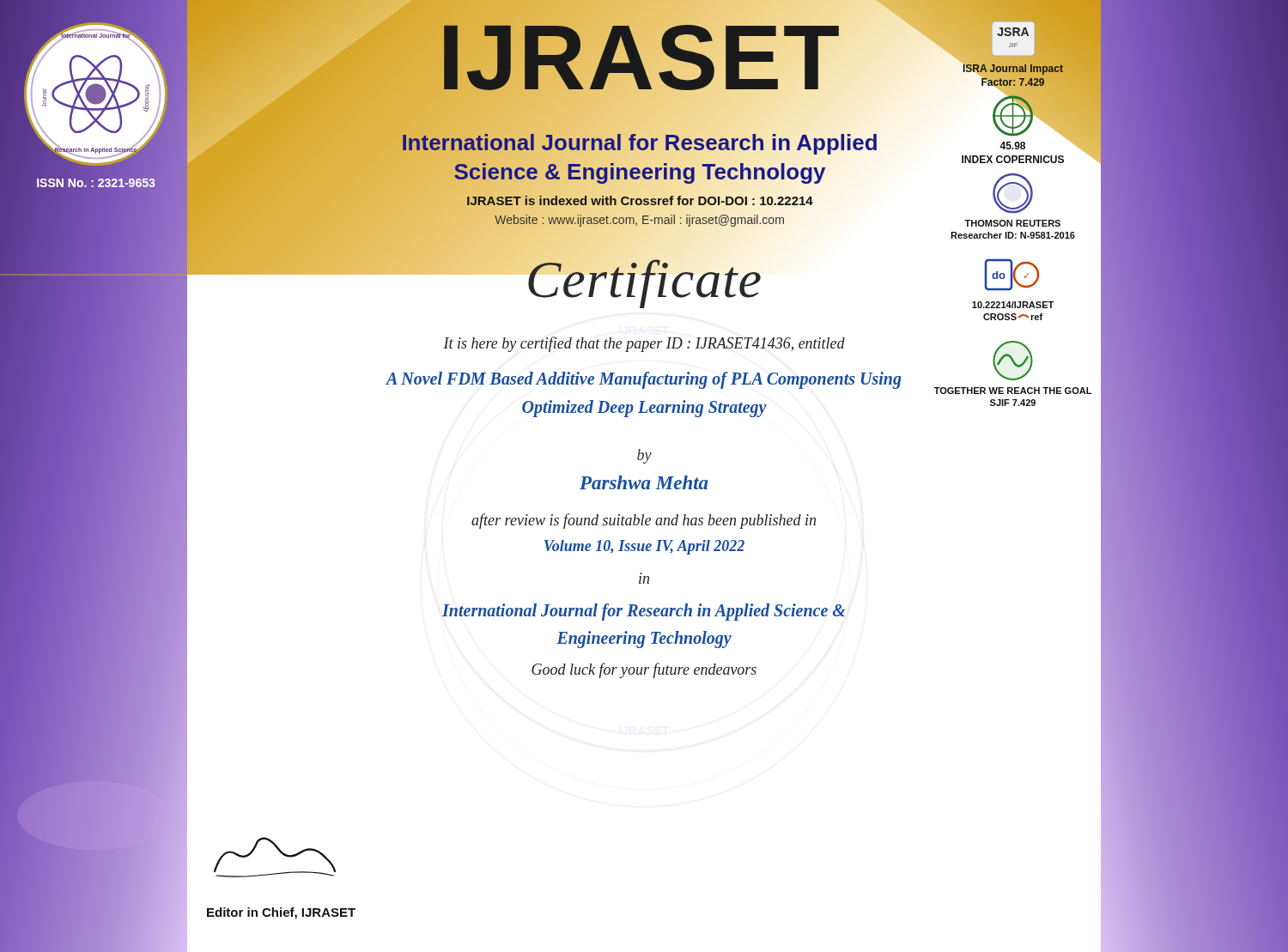Find the section header on this page that starts "International Journal for"
The height and width of the screenshot is (952, 1288).
[640, 157]
